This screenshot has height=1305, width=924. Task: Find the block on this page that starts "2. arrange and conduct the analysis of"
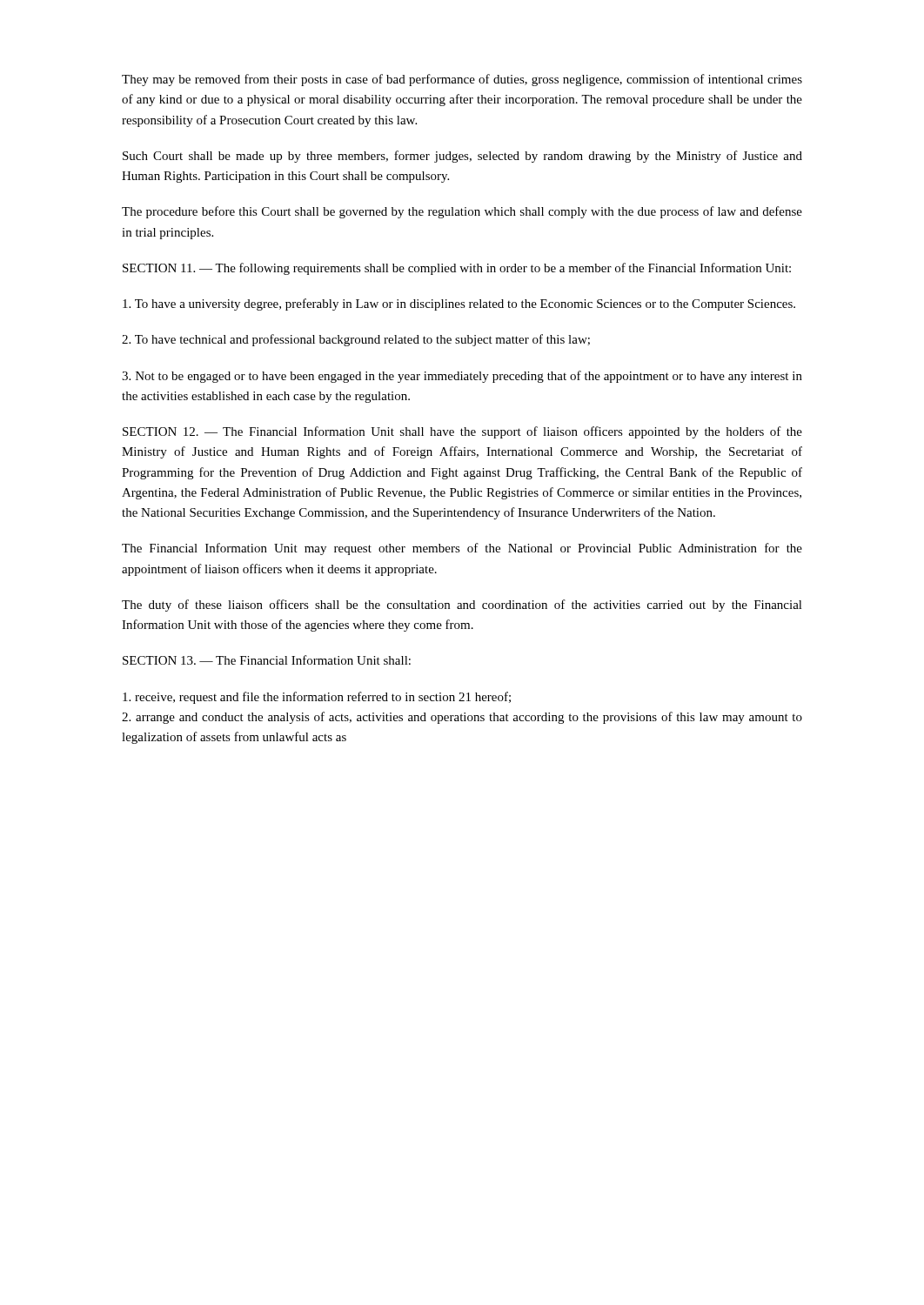click(462, 727)
